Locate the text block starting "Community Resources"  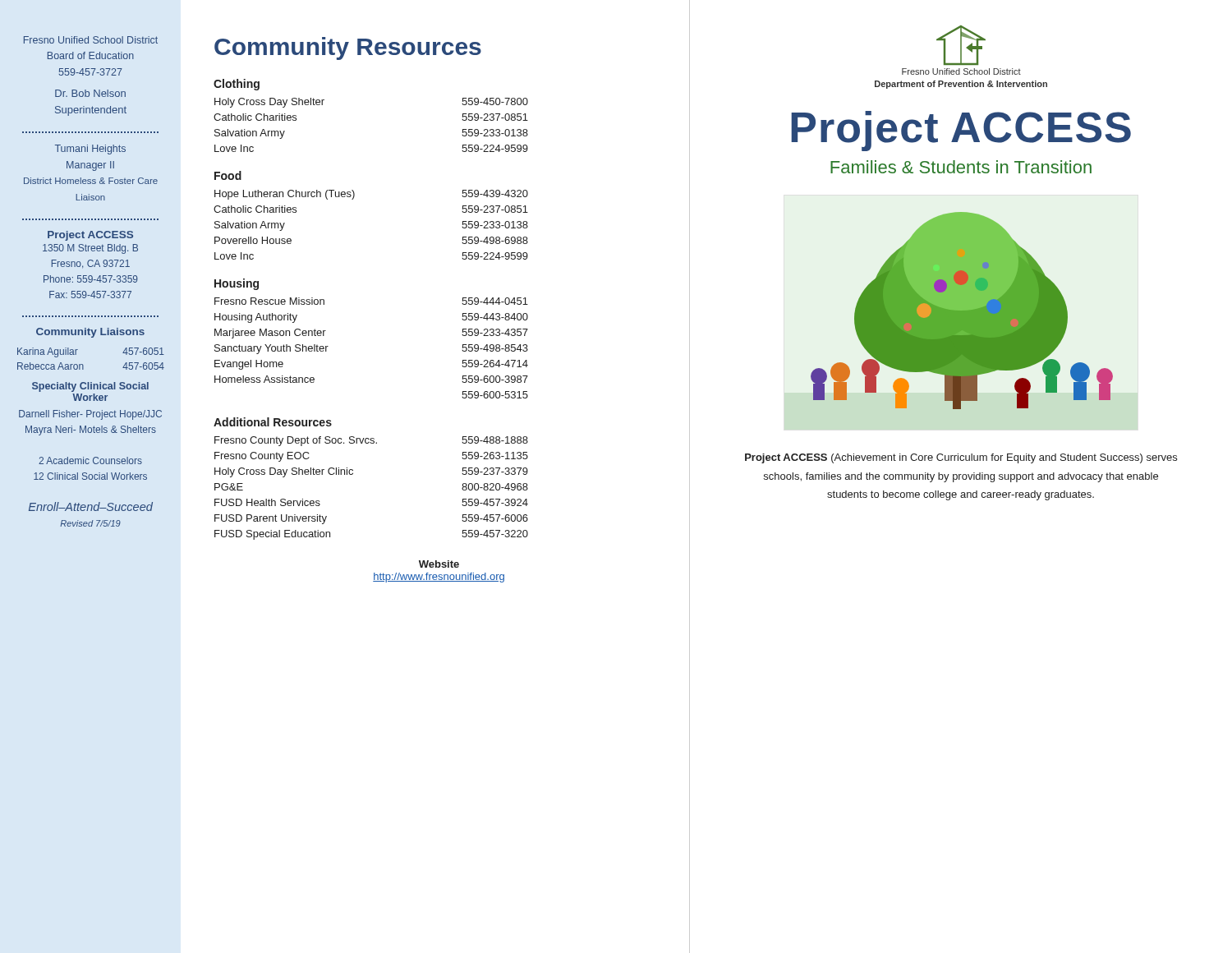click(348, 46)
